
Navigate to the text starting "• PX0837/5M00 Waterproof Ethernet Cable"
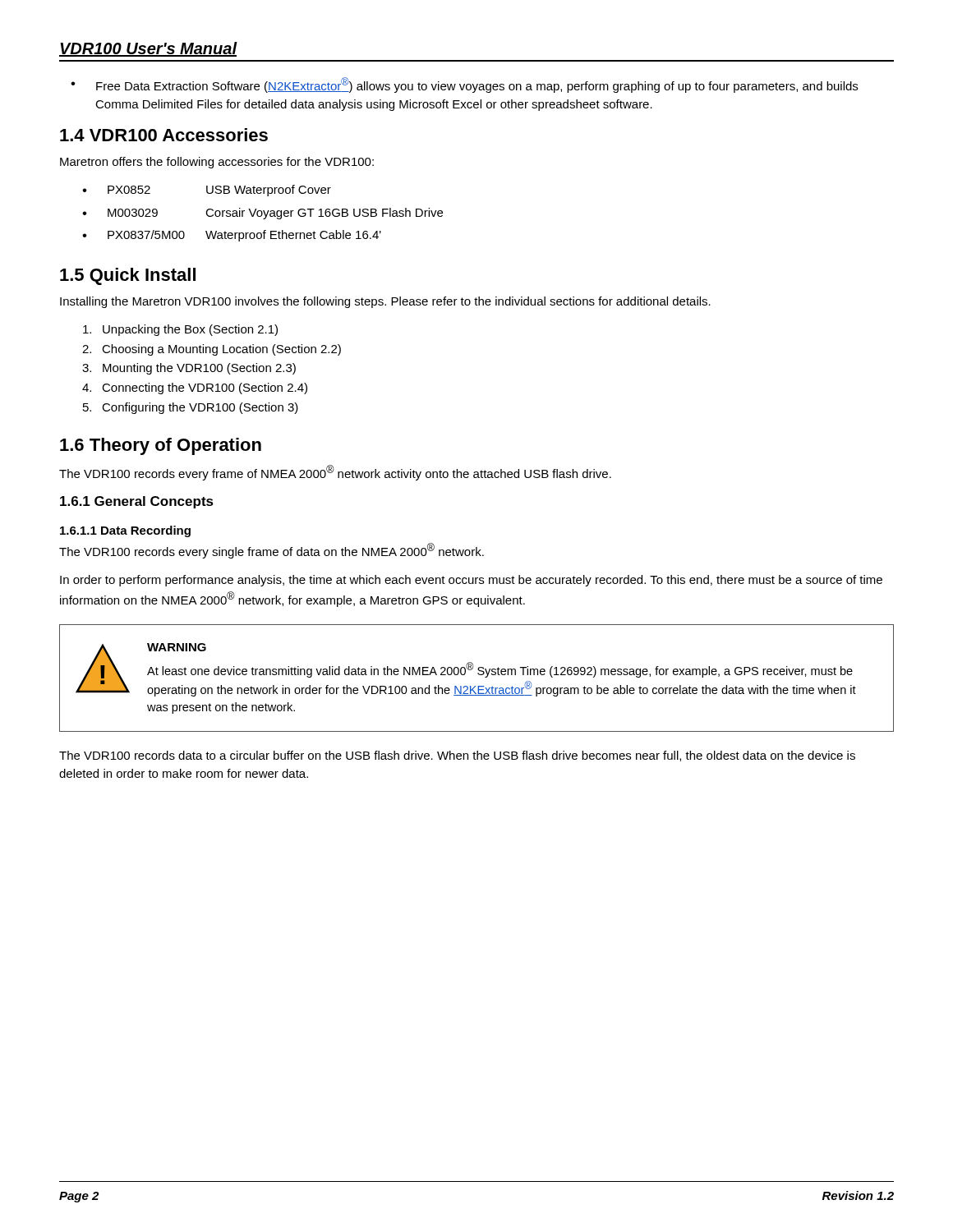232,236
